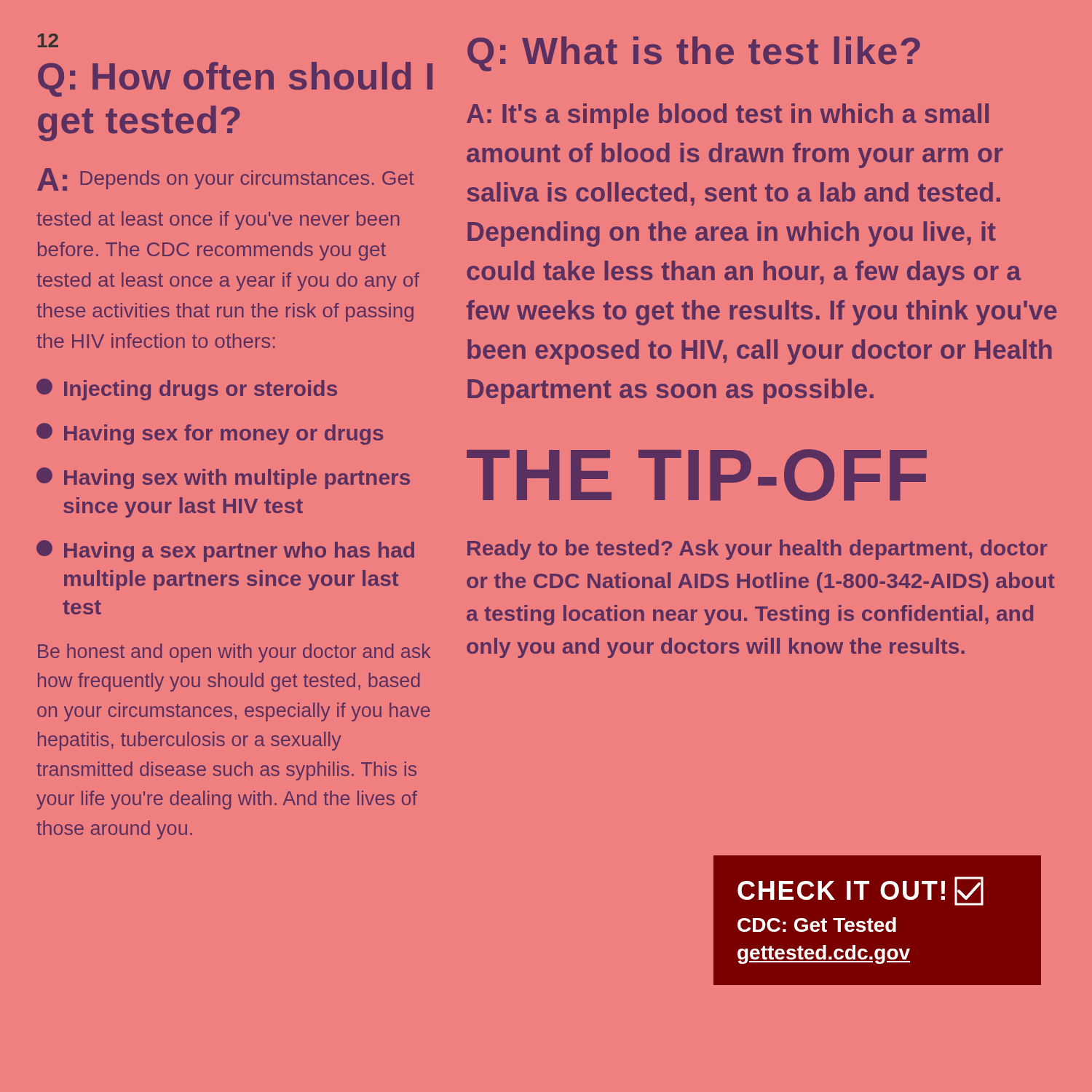
Task: Find the list item containing "Having a sex partner who"
Action: pos(237,578)
